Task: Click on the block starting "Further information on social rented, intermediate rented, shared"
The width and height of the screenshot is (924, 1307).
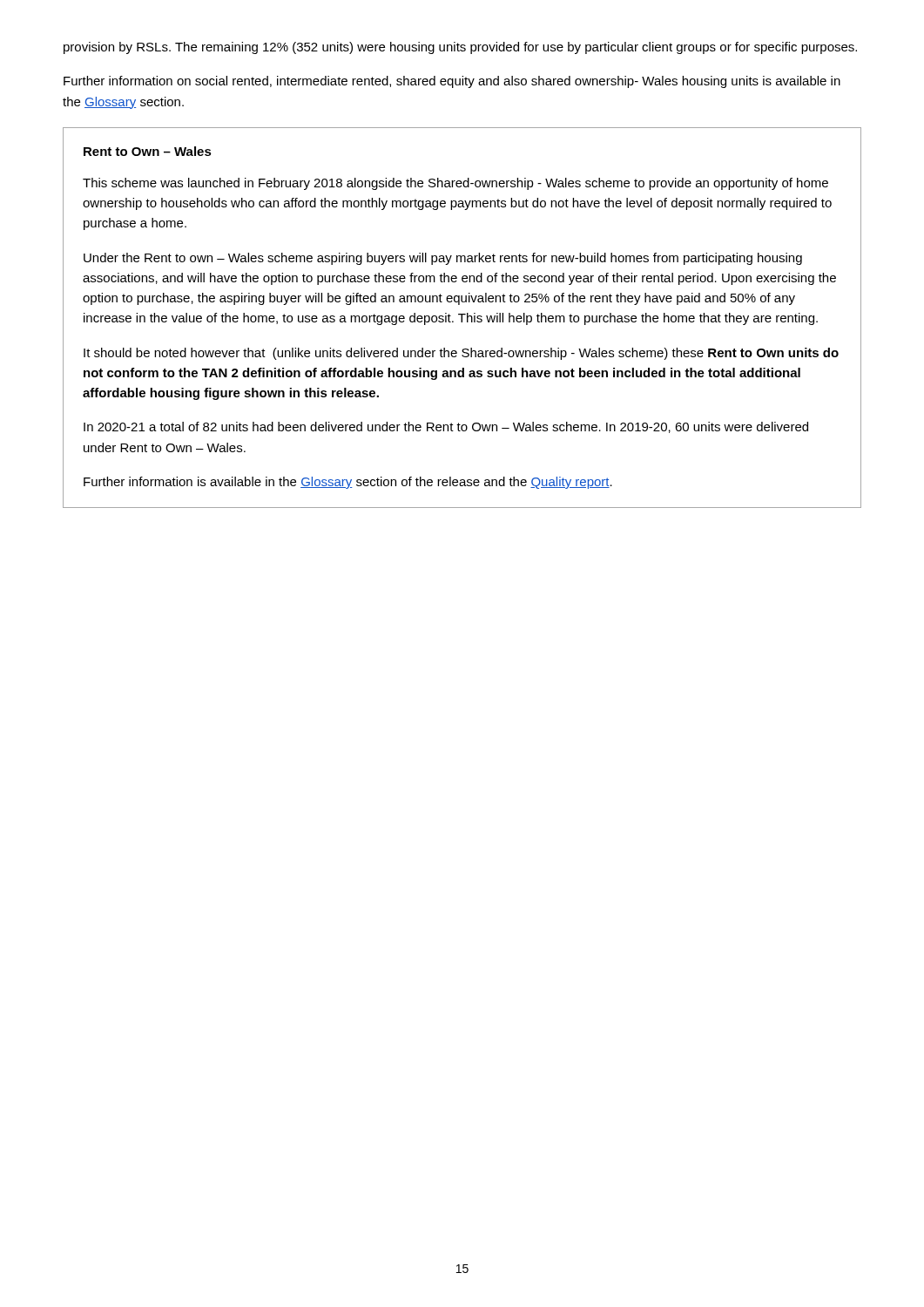Action: (452, 91)
